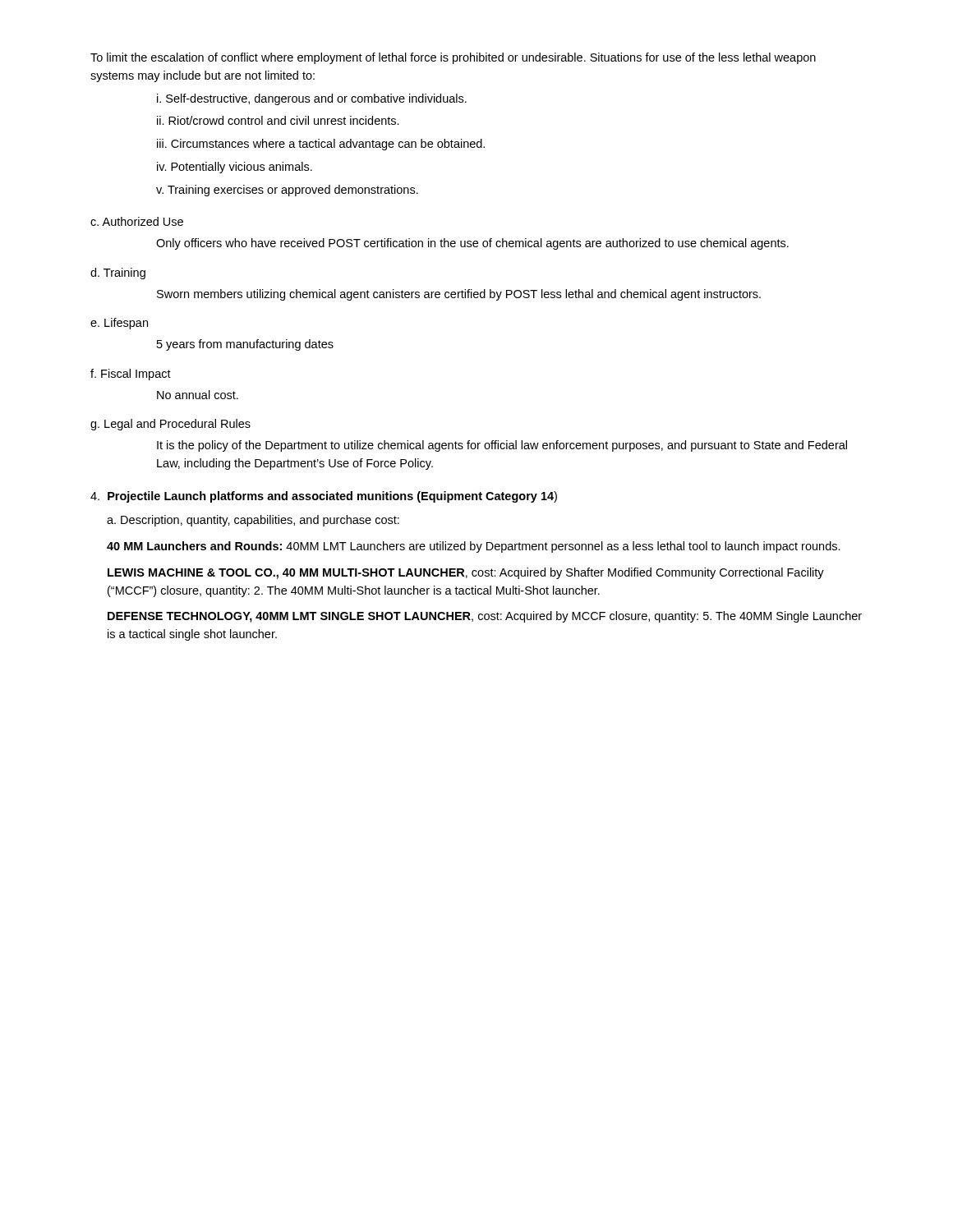The height and width of the screenshot is (1232, 953).
Task: Find the text block containing "a. Description, quantity, capabilities, and"
Action: tap(253, 520)
